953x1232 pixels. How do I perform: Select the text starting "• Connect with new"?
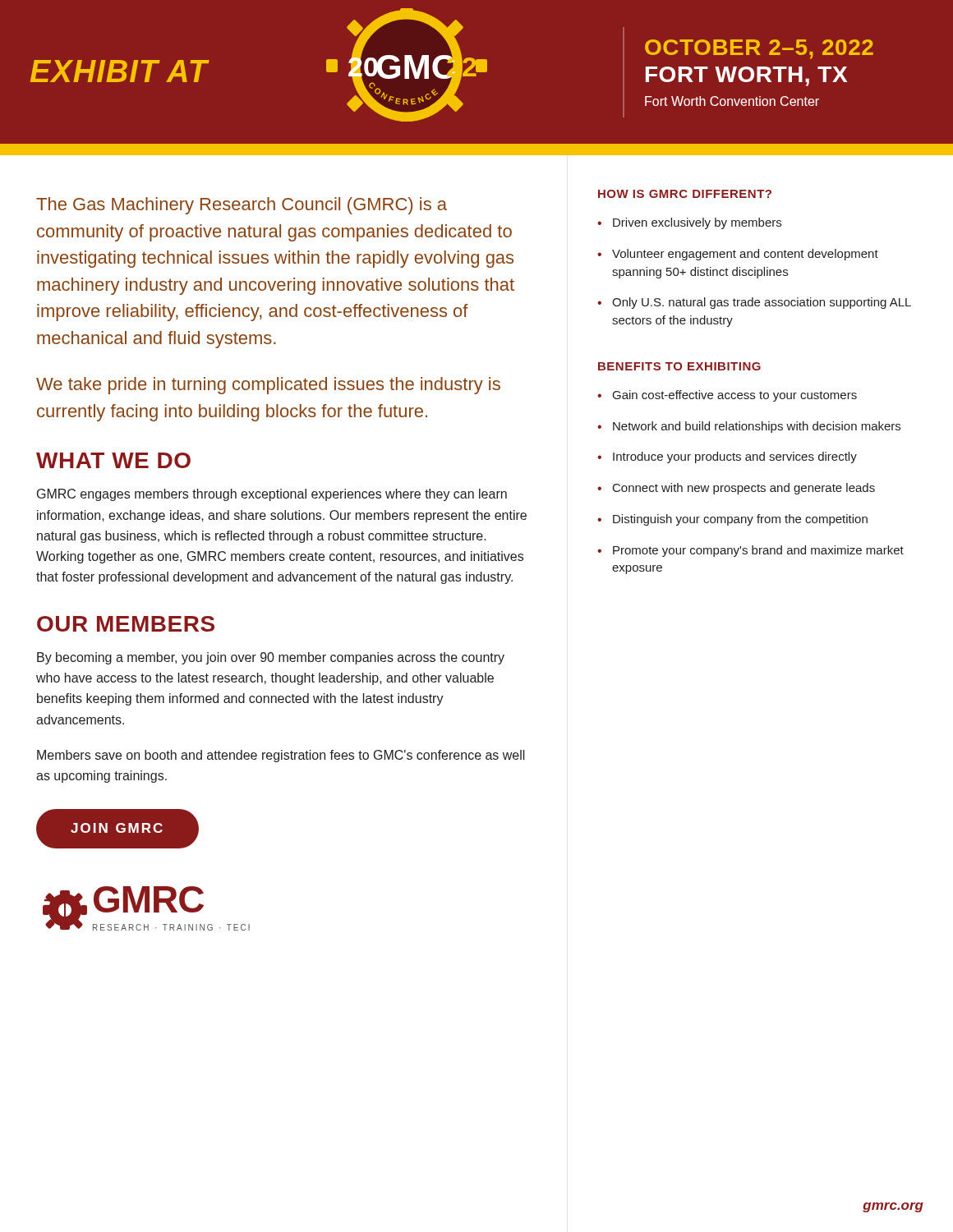coord(736,488)
